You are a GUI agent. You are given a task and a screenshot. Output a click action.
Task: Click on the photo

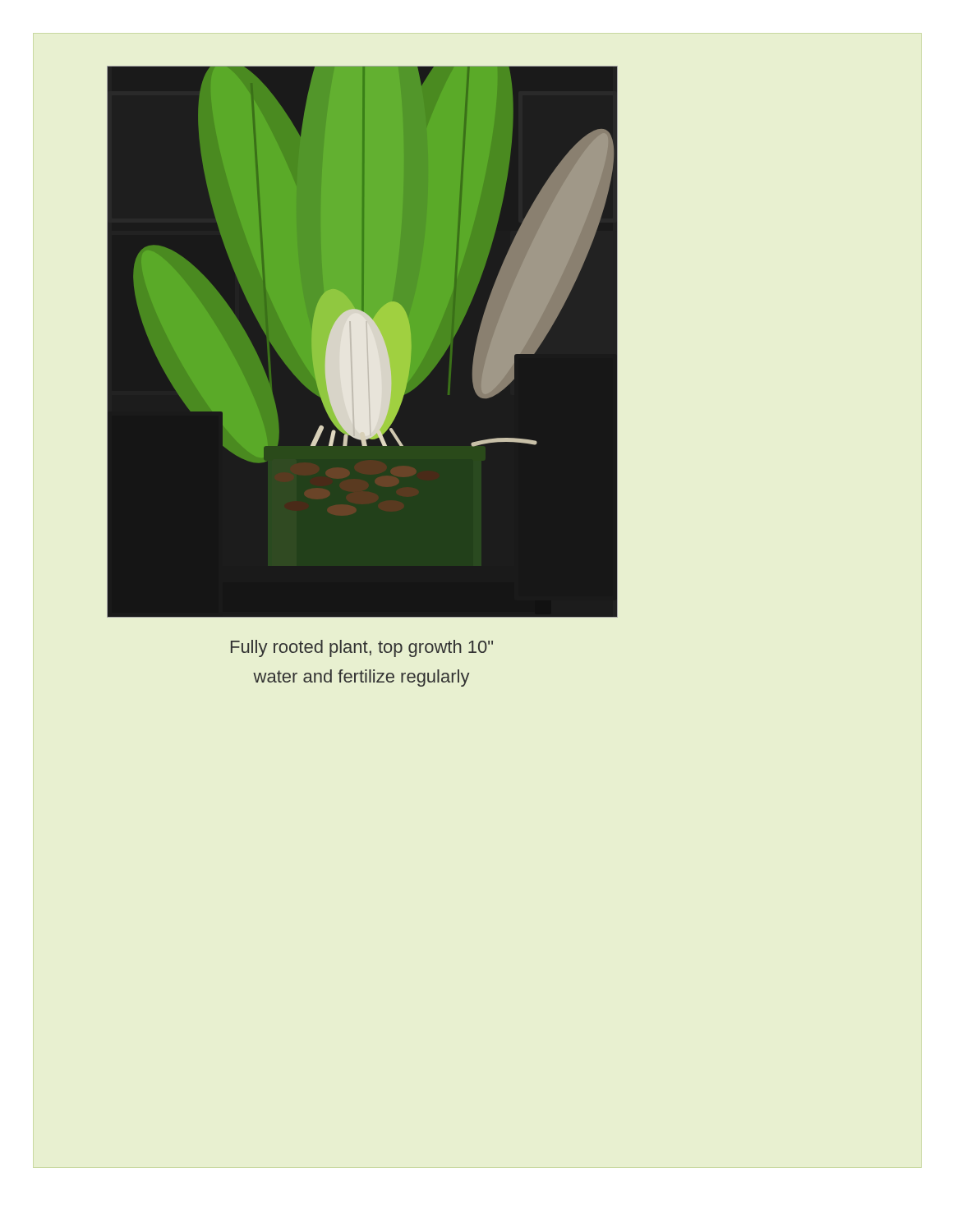pyautogui.click(x=362, y=342)
